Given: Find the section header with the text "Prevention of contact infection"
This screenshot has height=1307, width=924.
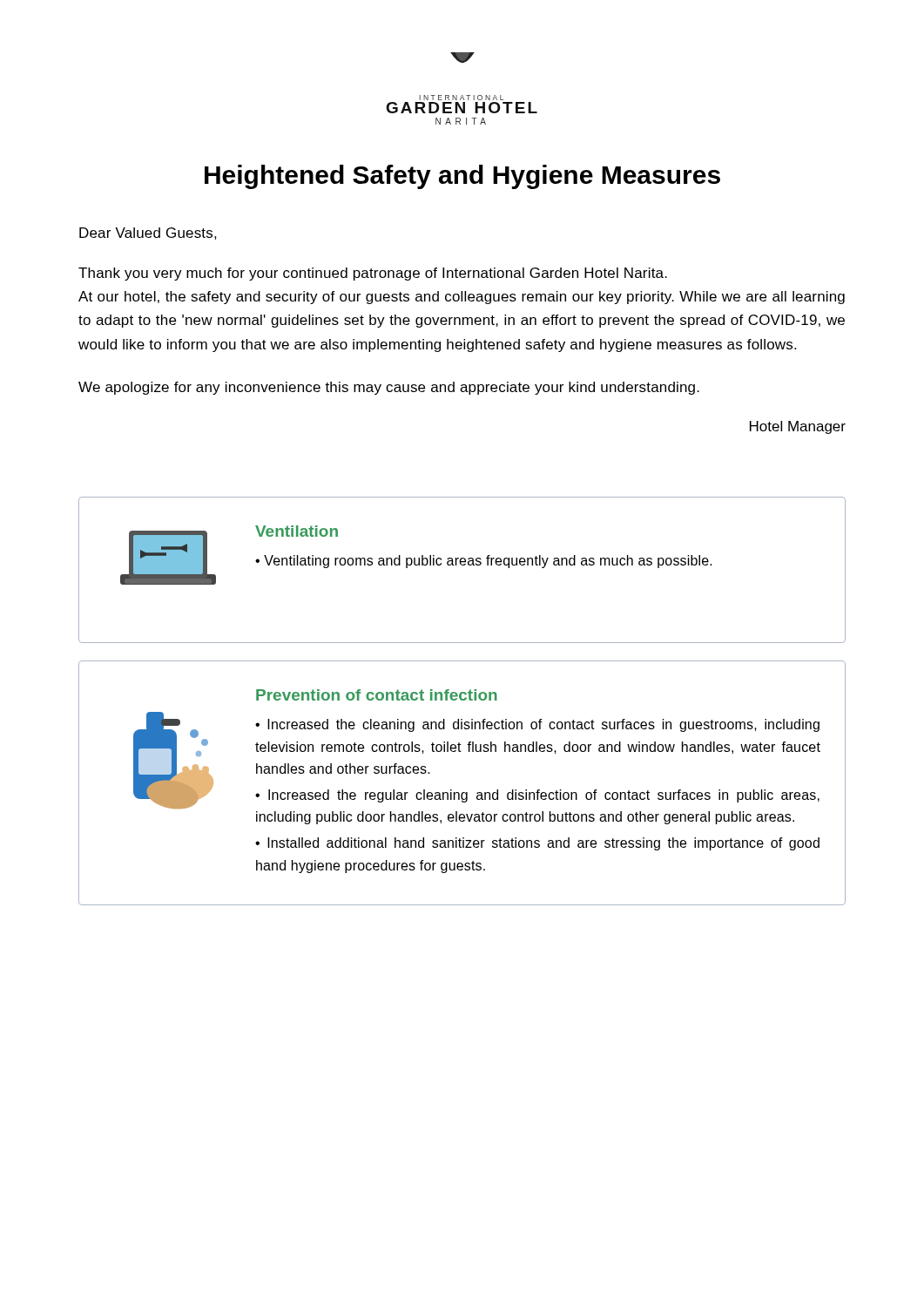Looking at the screenshot, I should (x=377, y=695).
